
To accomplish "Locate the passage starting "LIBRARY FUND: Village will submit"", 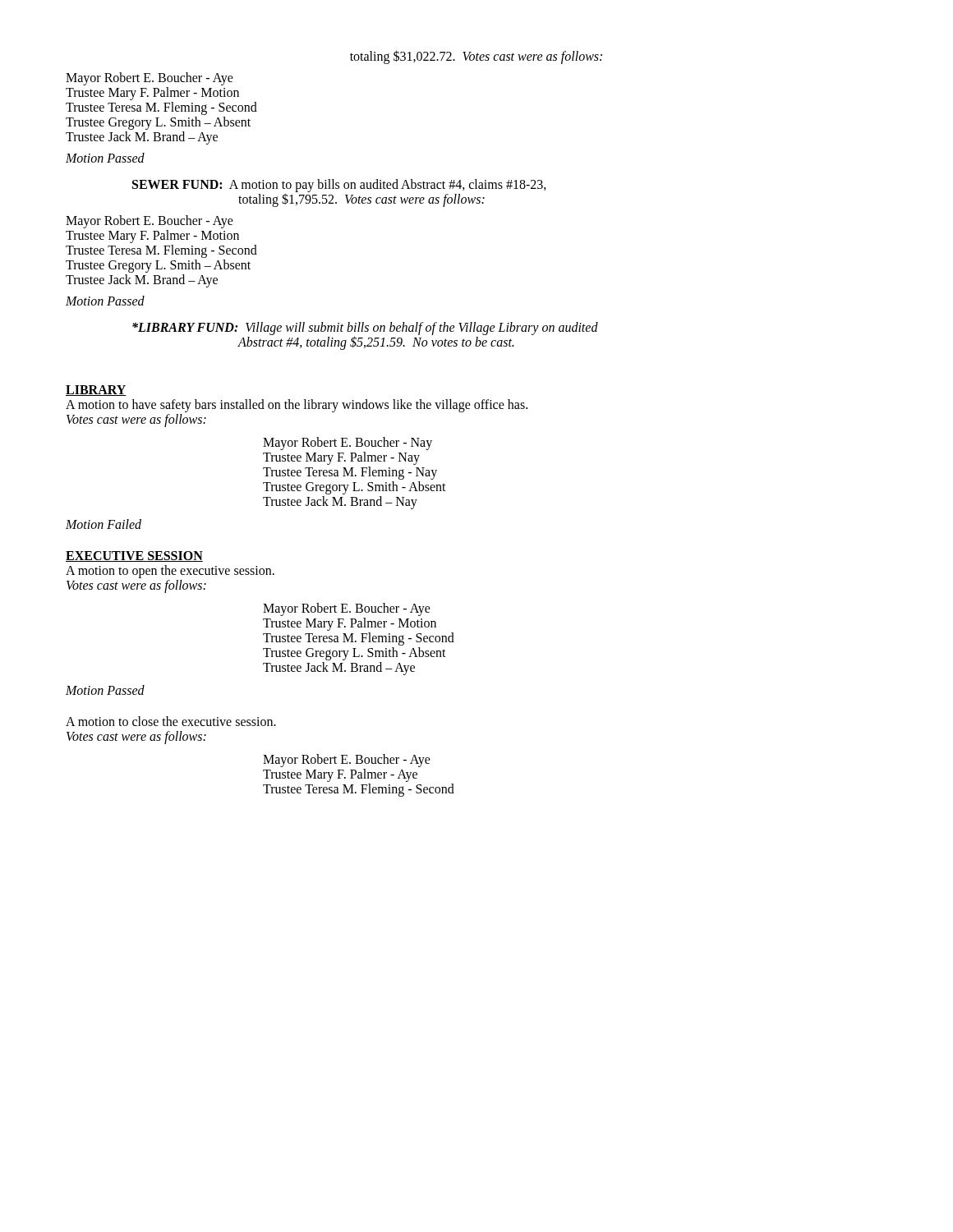I will tap(365, 335).
